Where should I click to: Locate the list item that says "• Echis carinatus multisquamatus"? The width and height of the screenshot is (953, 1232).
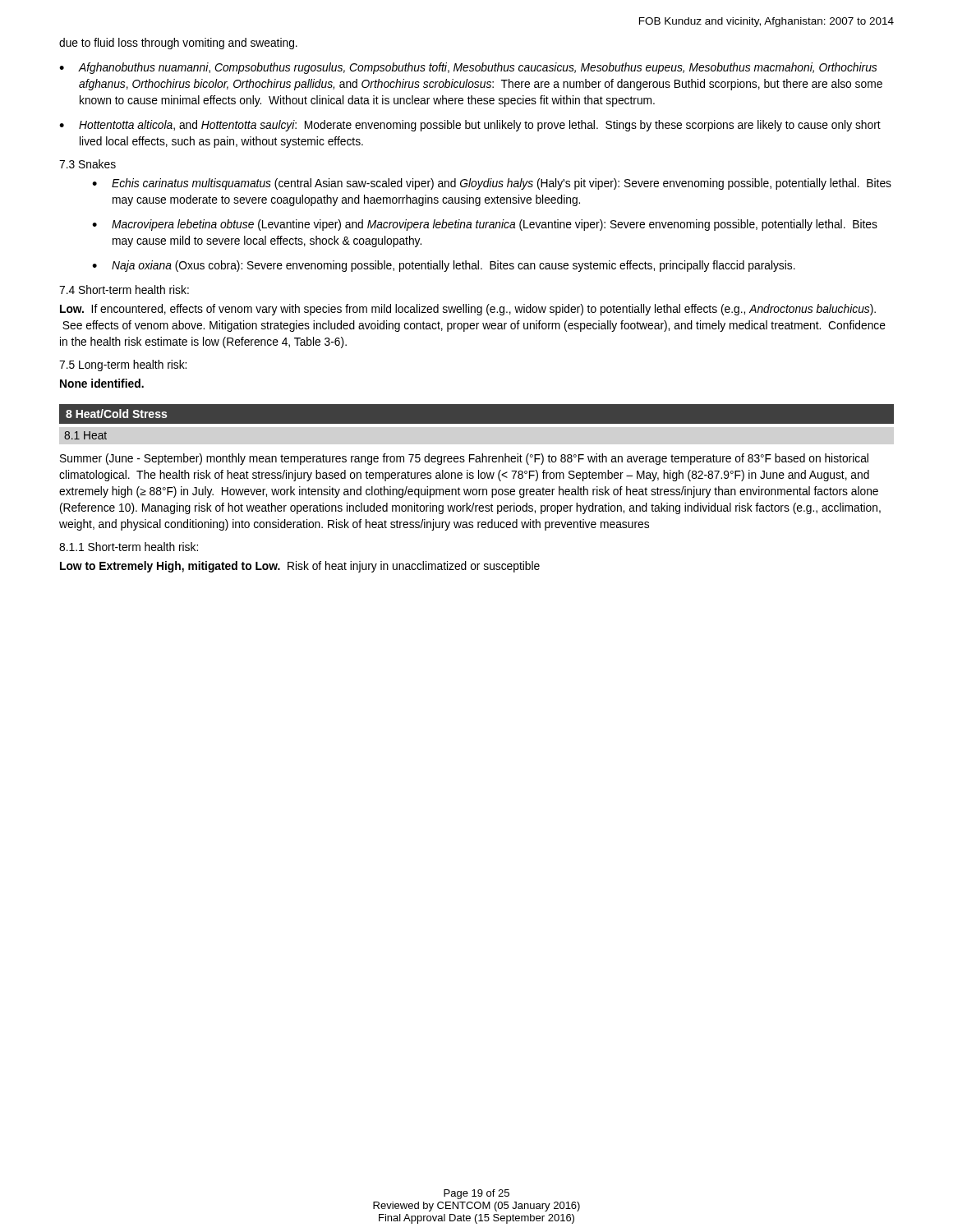(493, 192)
